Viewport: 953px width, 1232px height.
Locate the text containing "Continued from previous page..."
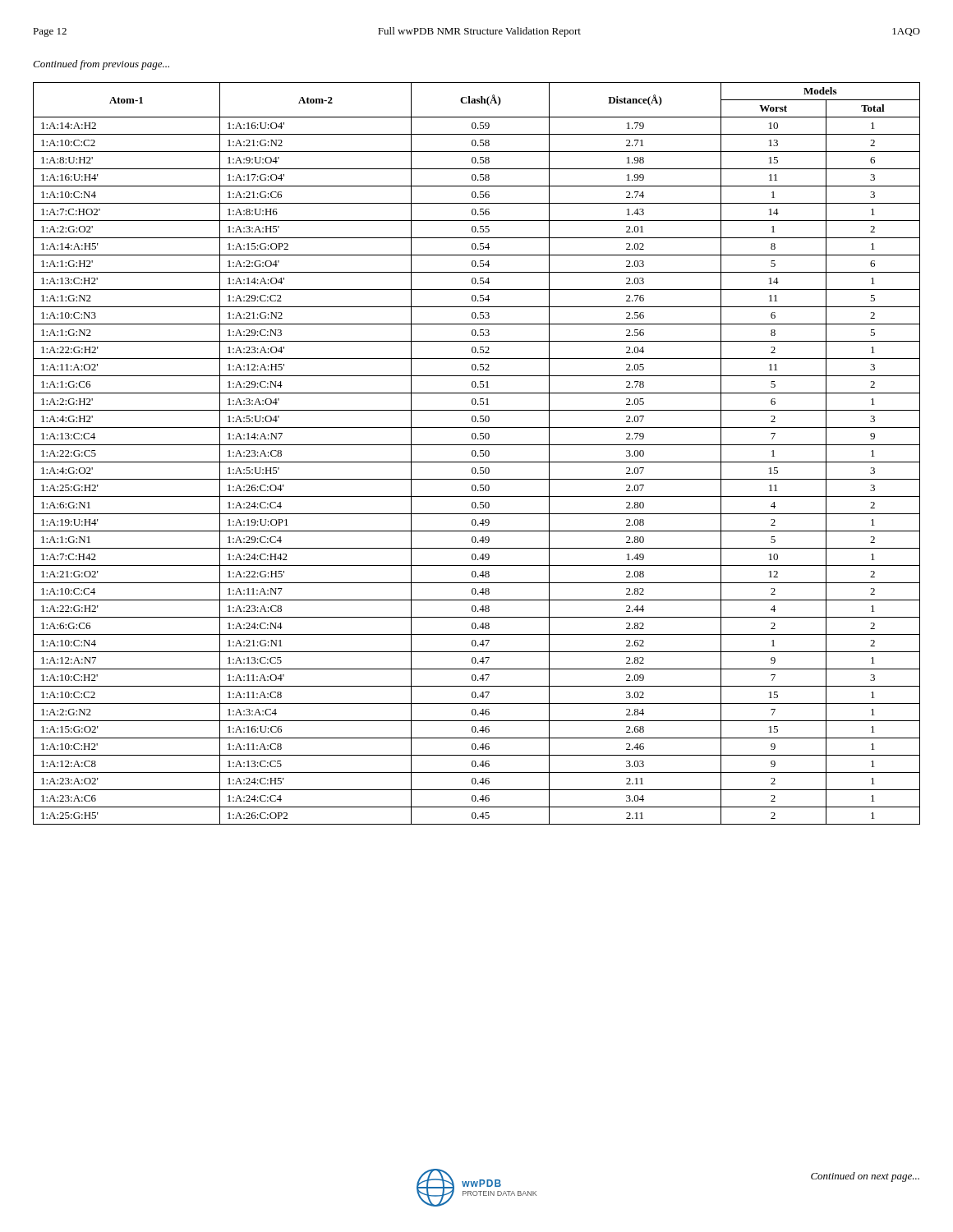tap(102, 64)
